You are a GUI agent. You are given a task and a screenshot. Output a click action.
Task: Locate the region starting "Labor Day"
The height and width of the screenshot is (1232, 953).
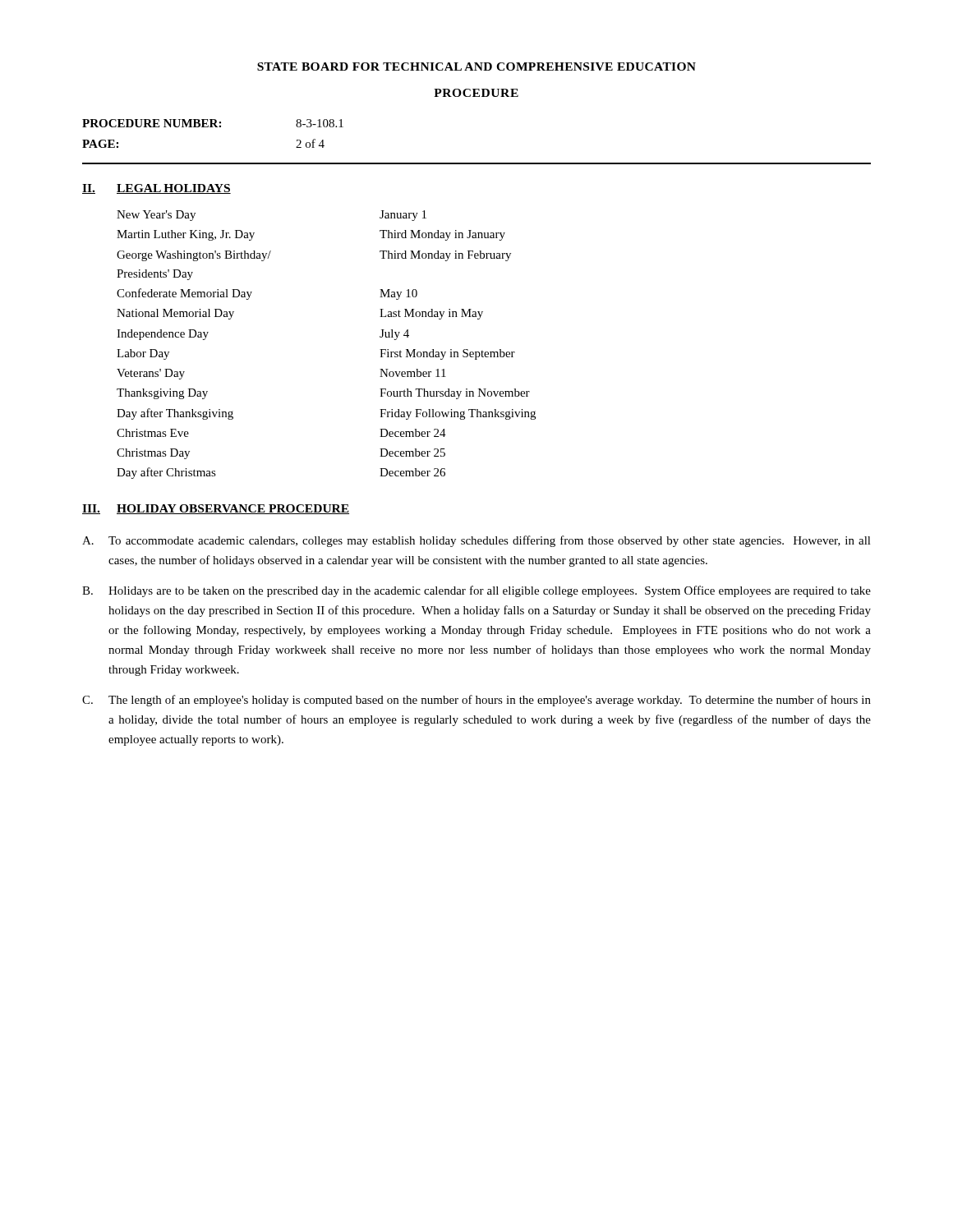click(143, 353)
